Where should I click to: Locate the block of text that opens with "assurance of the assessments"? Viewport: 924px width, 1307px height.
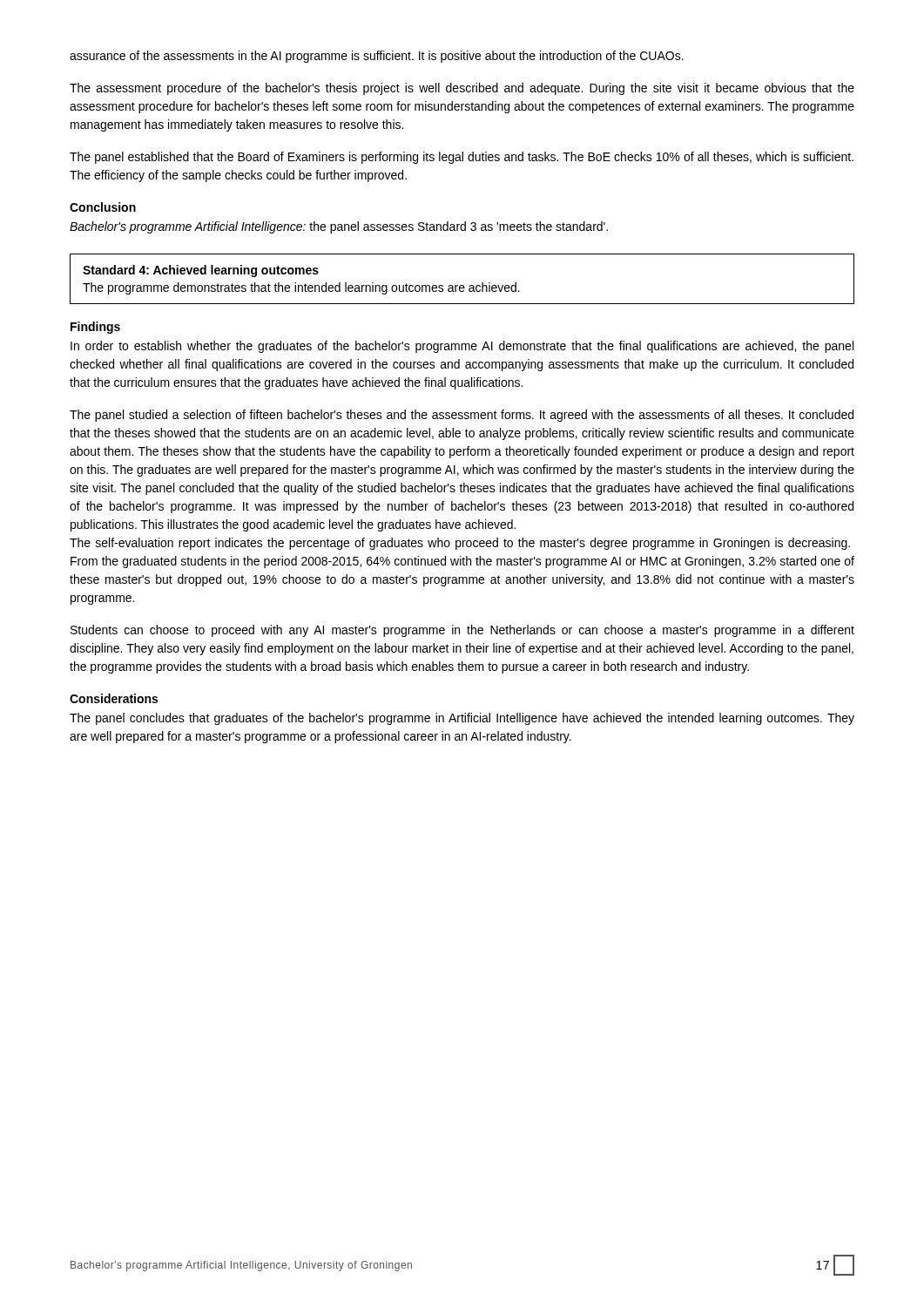(377, 56)
